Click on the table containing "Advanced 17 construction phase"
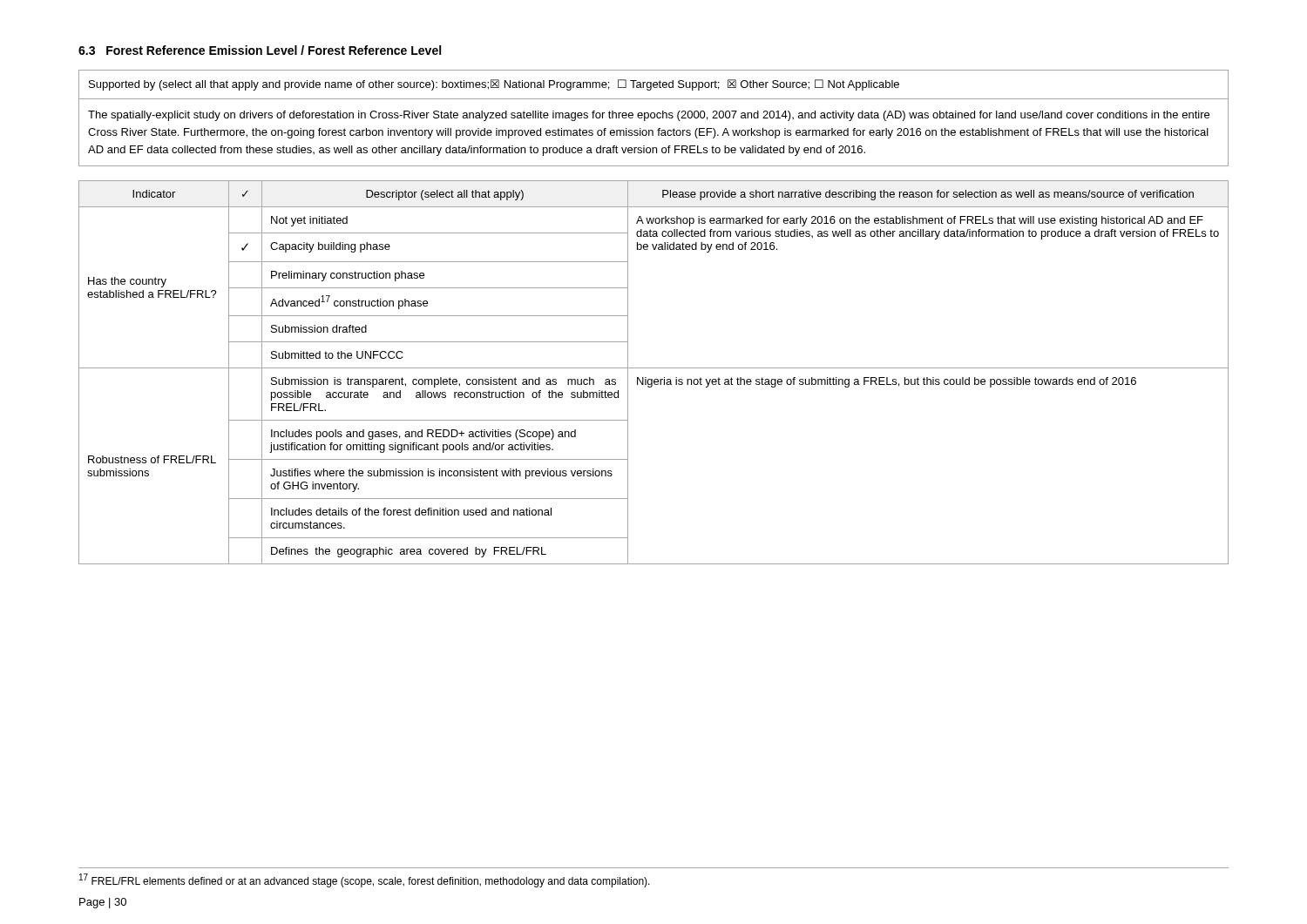 pos(654,372)
